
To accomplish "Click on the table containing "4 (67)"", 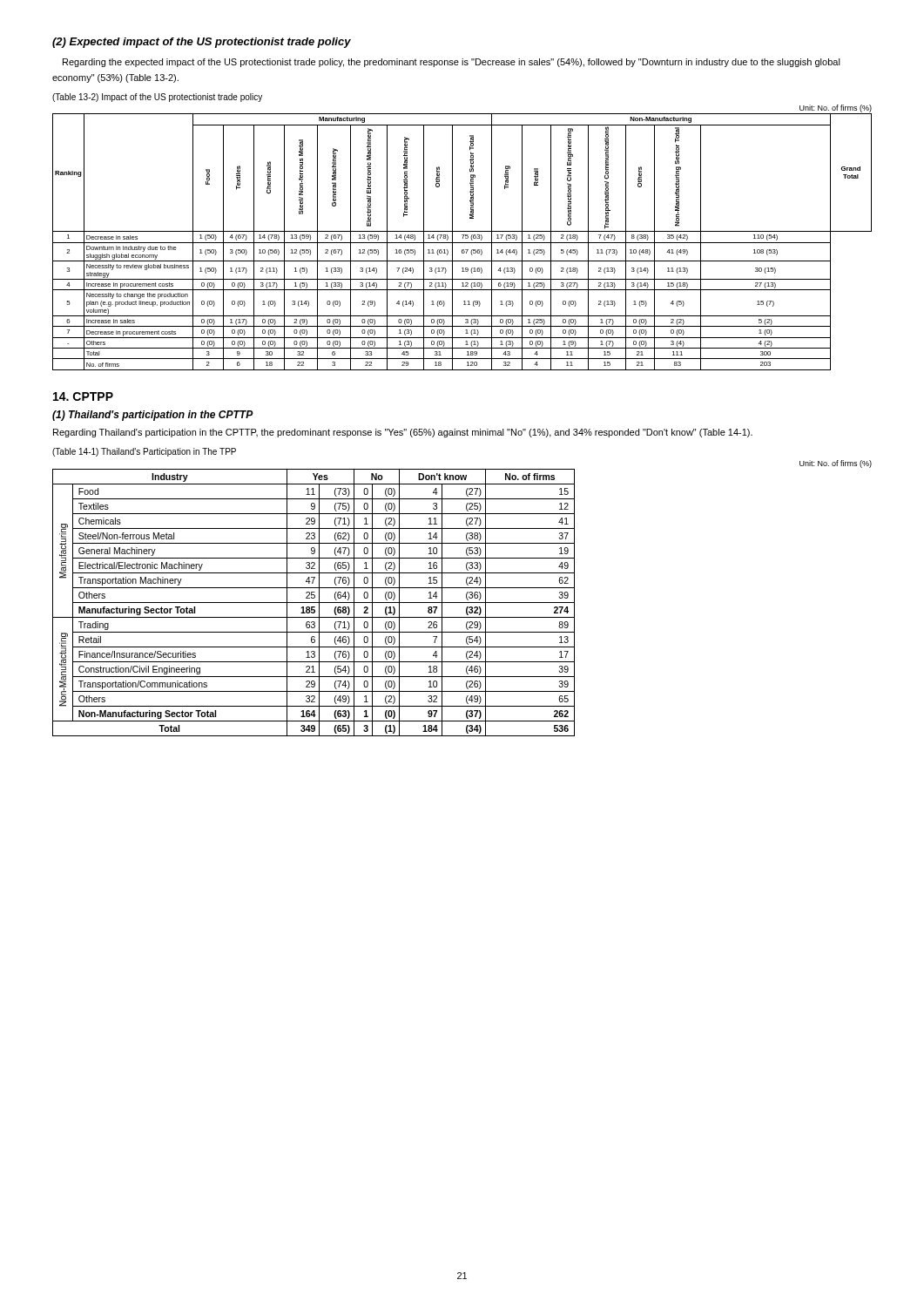I will click(462, 237).
